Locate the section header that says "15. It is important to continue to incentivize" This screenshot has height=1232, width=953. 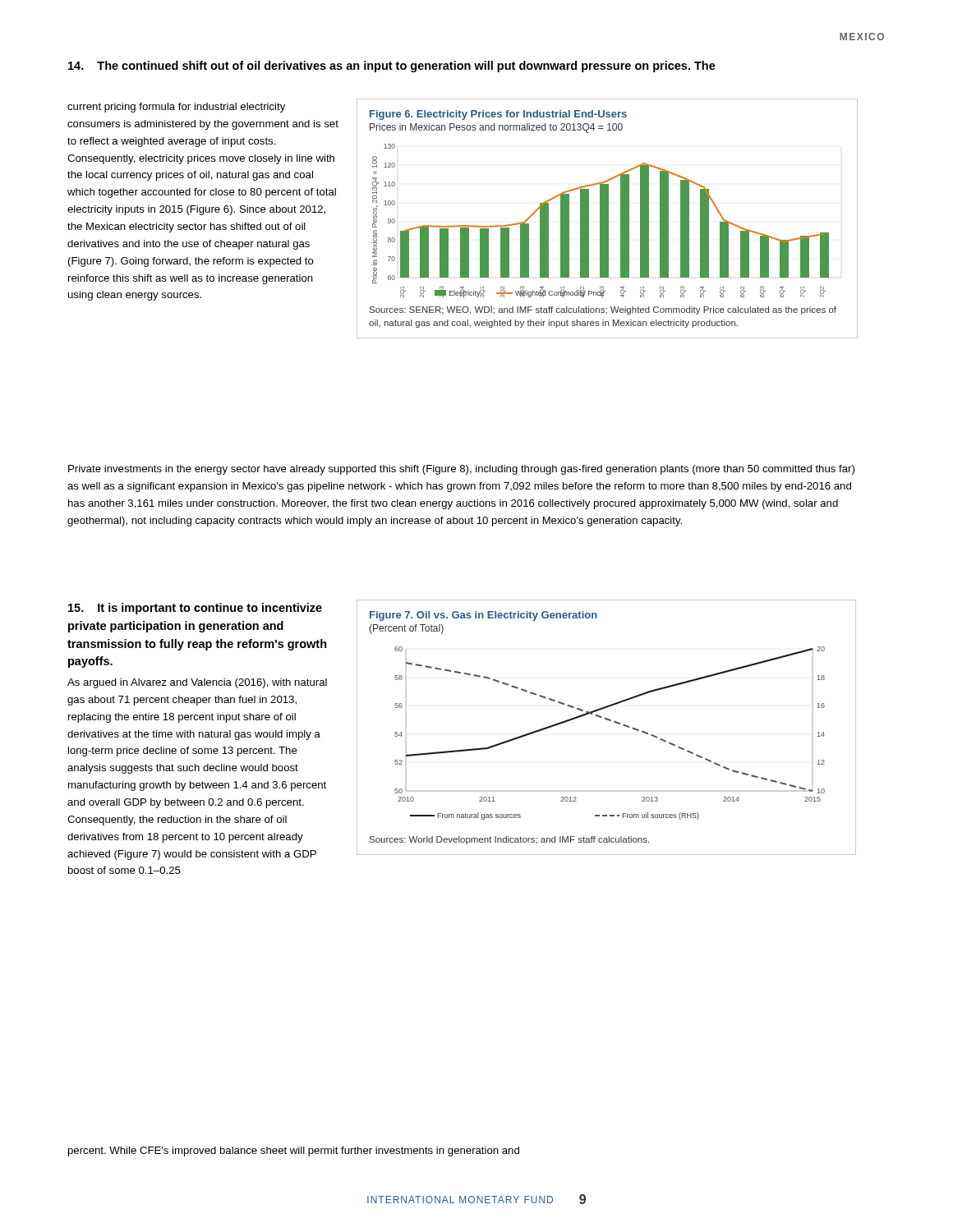coord(197,635)
